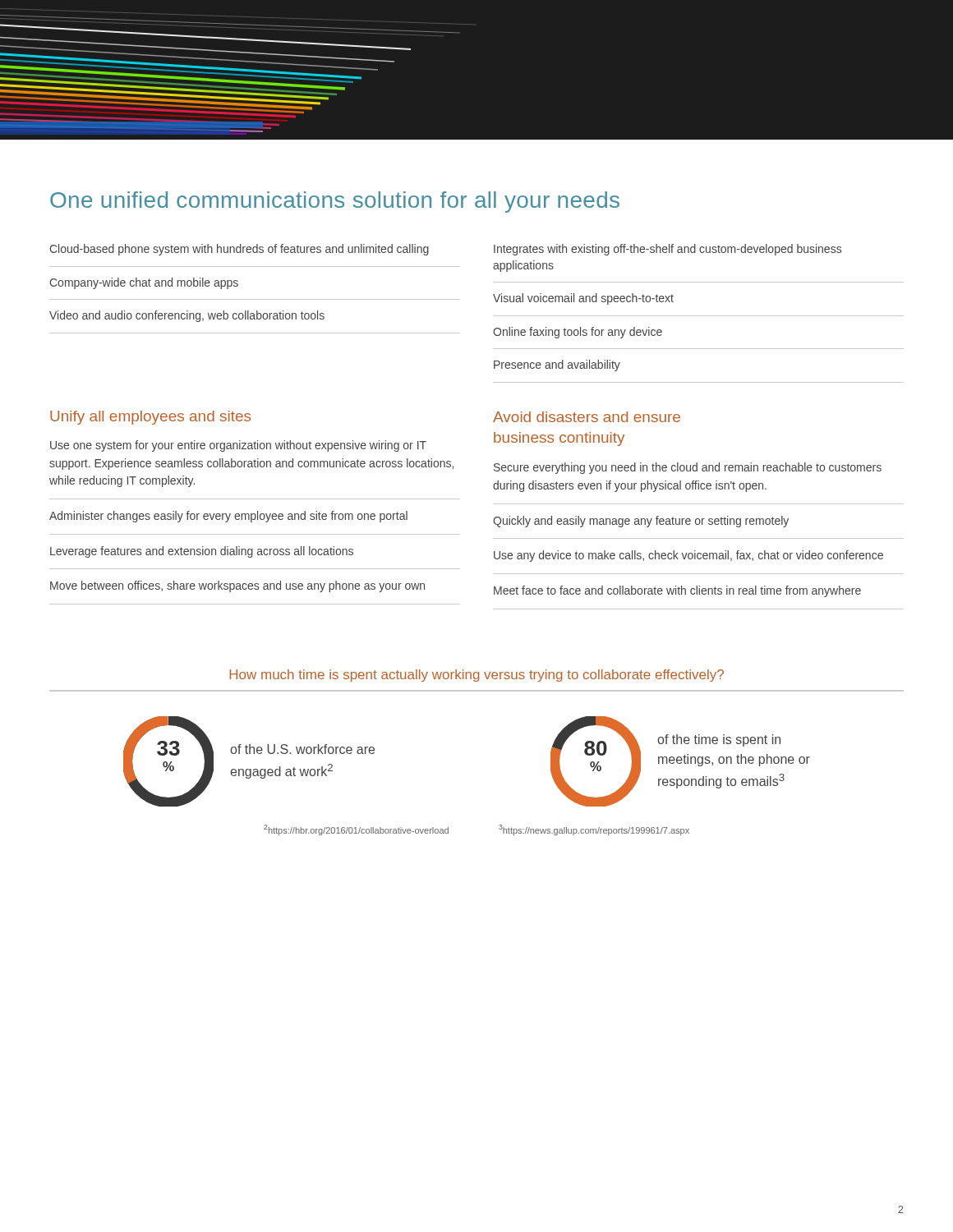The width and height of the screenshot is (953, 1232).
Task: Click the passage that begins "Use any device to make calls,"
Action: 688,556
